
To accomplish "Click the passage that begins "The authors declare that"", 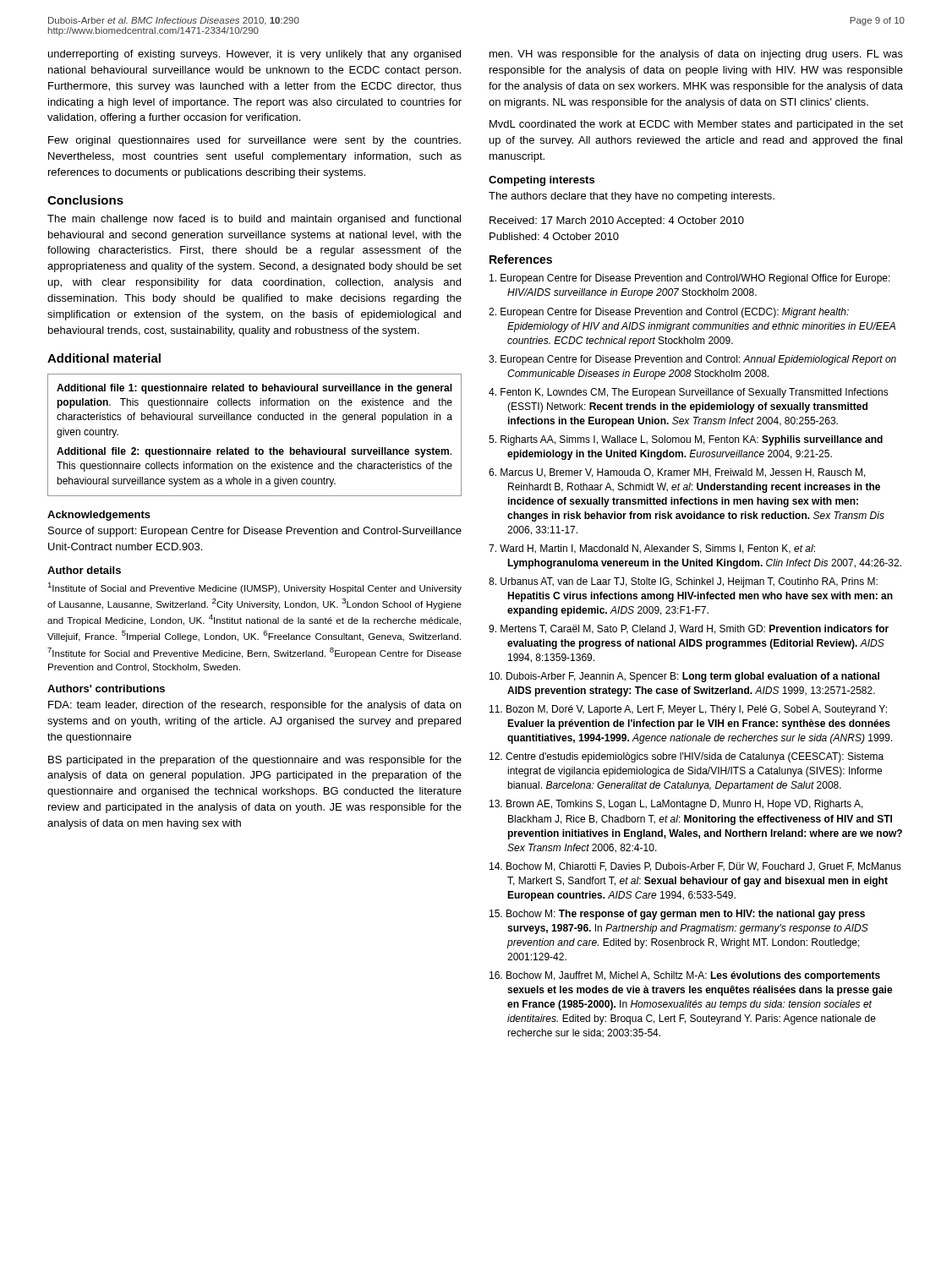I will click(x=696, y=196).
